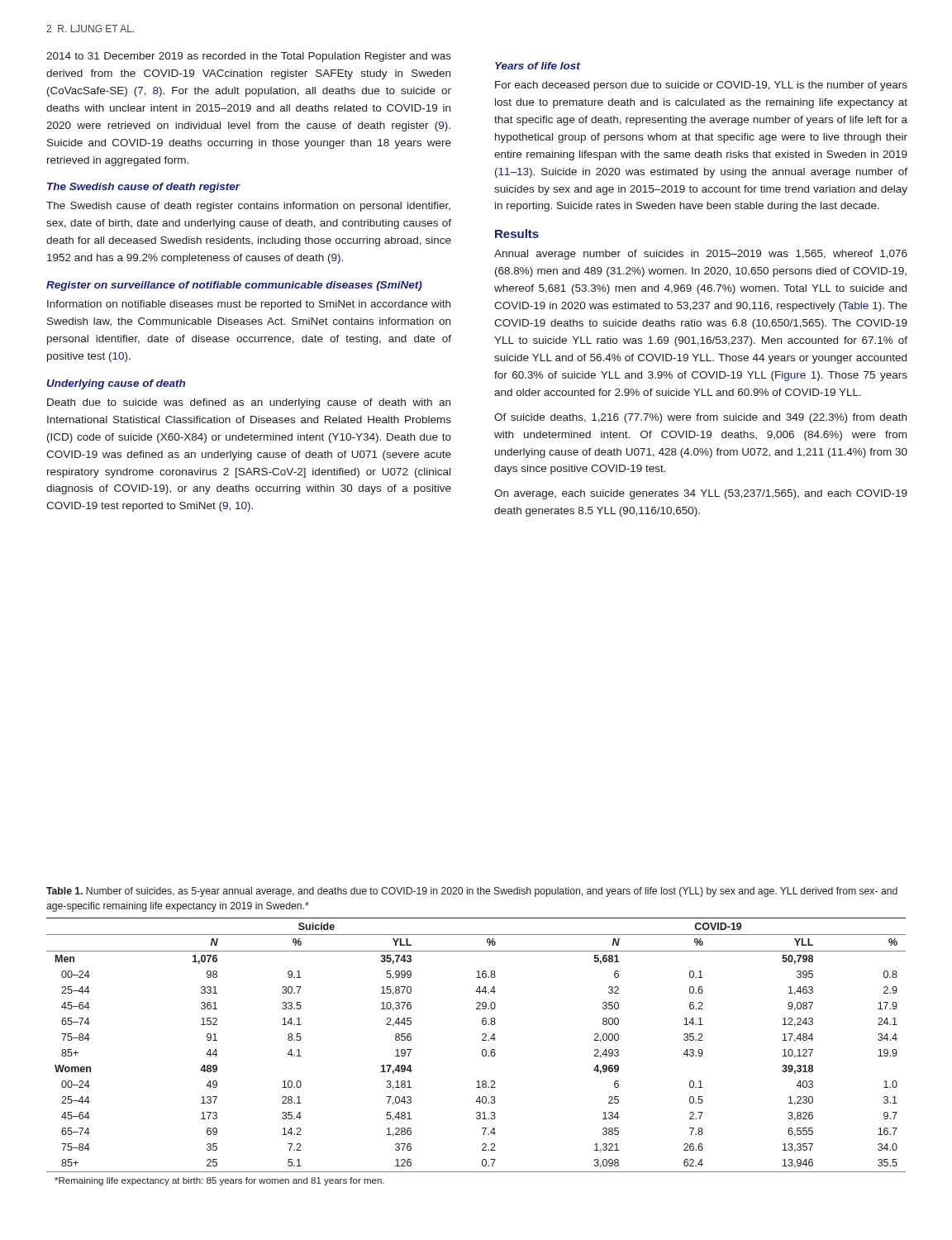Click the table

[476, 1053]
